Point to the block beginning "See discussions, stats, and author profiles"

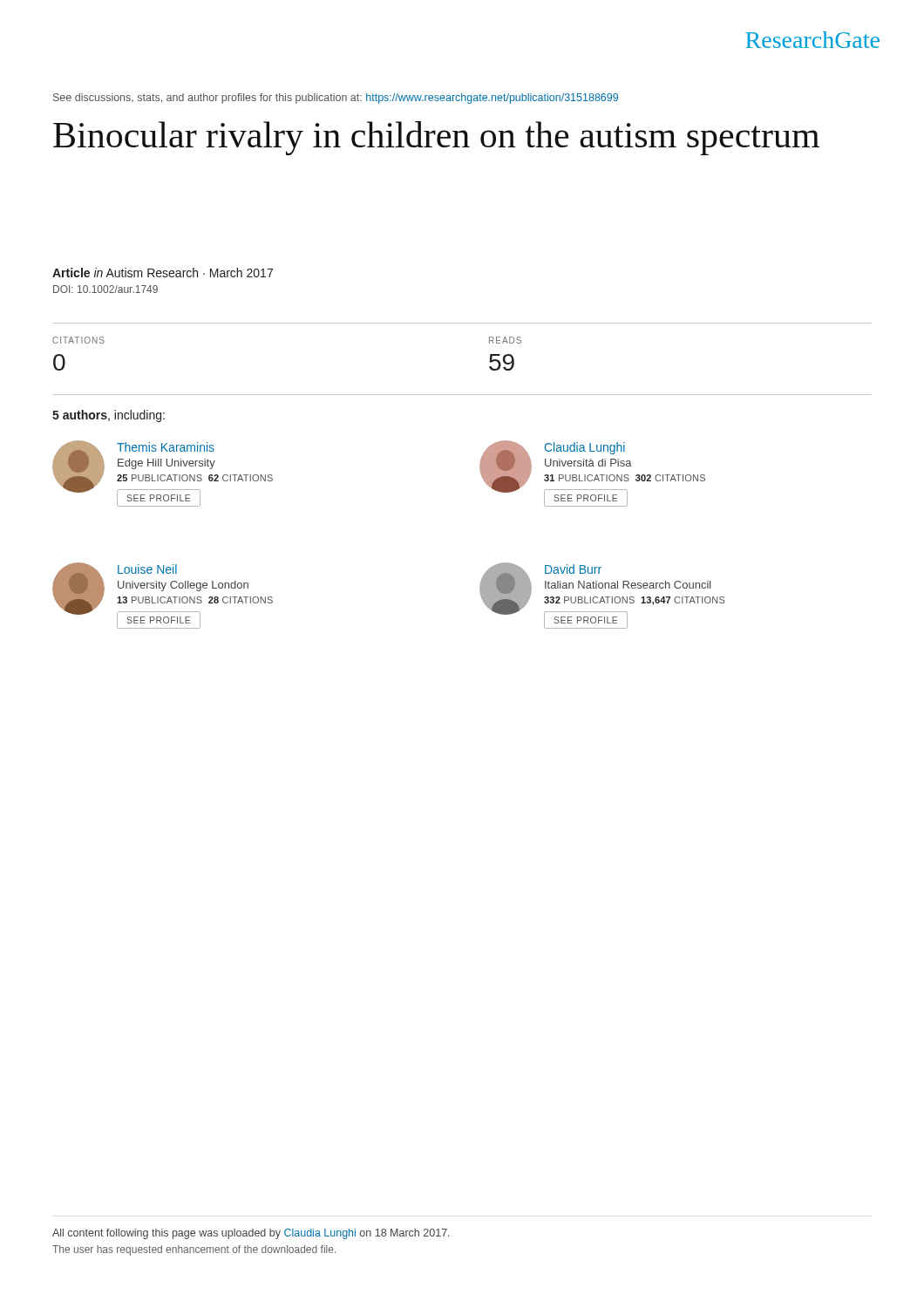(x=335, y=98)
